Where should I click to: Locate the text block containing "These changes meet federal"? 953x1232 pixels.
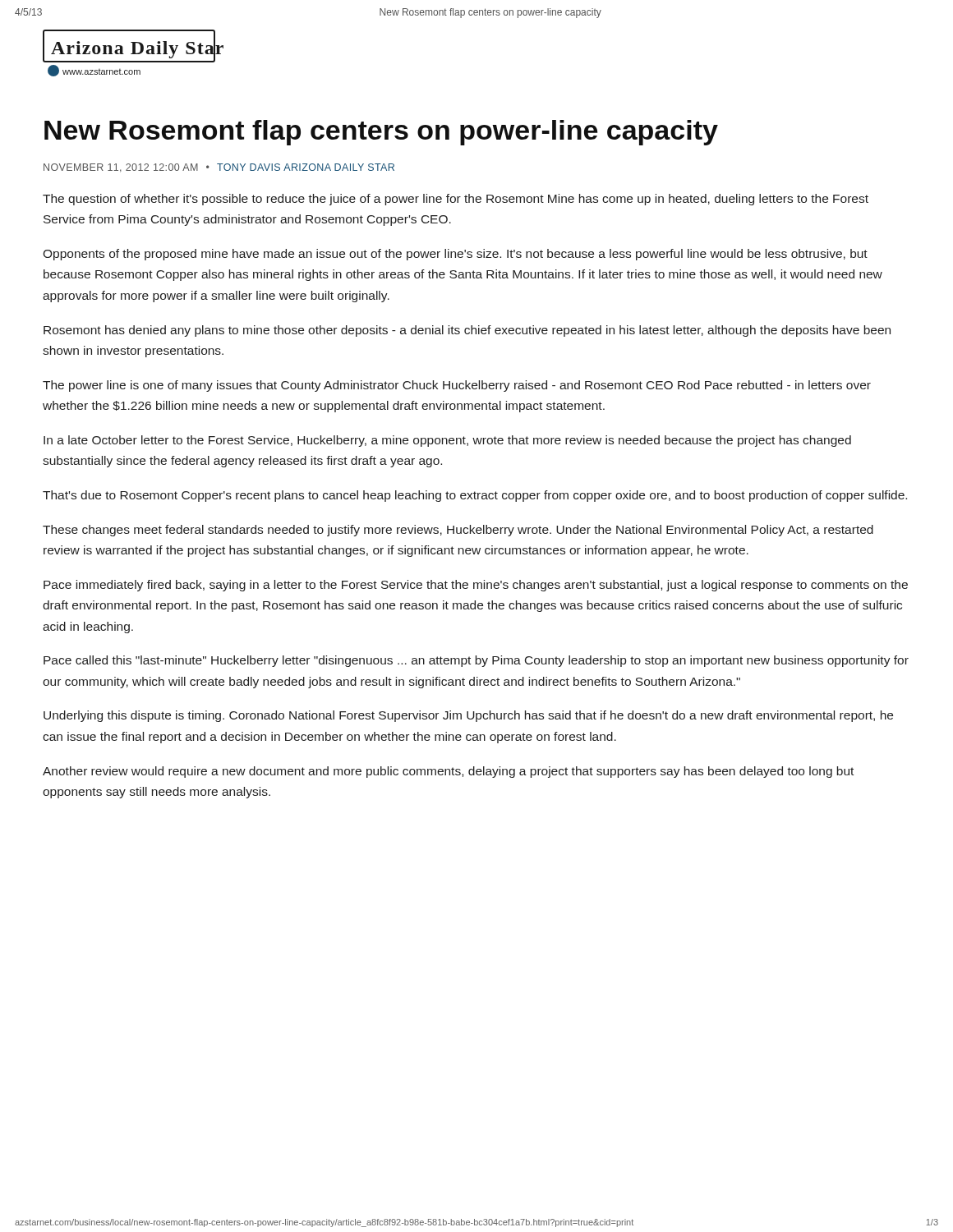(x=458, y=539)
